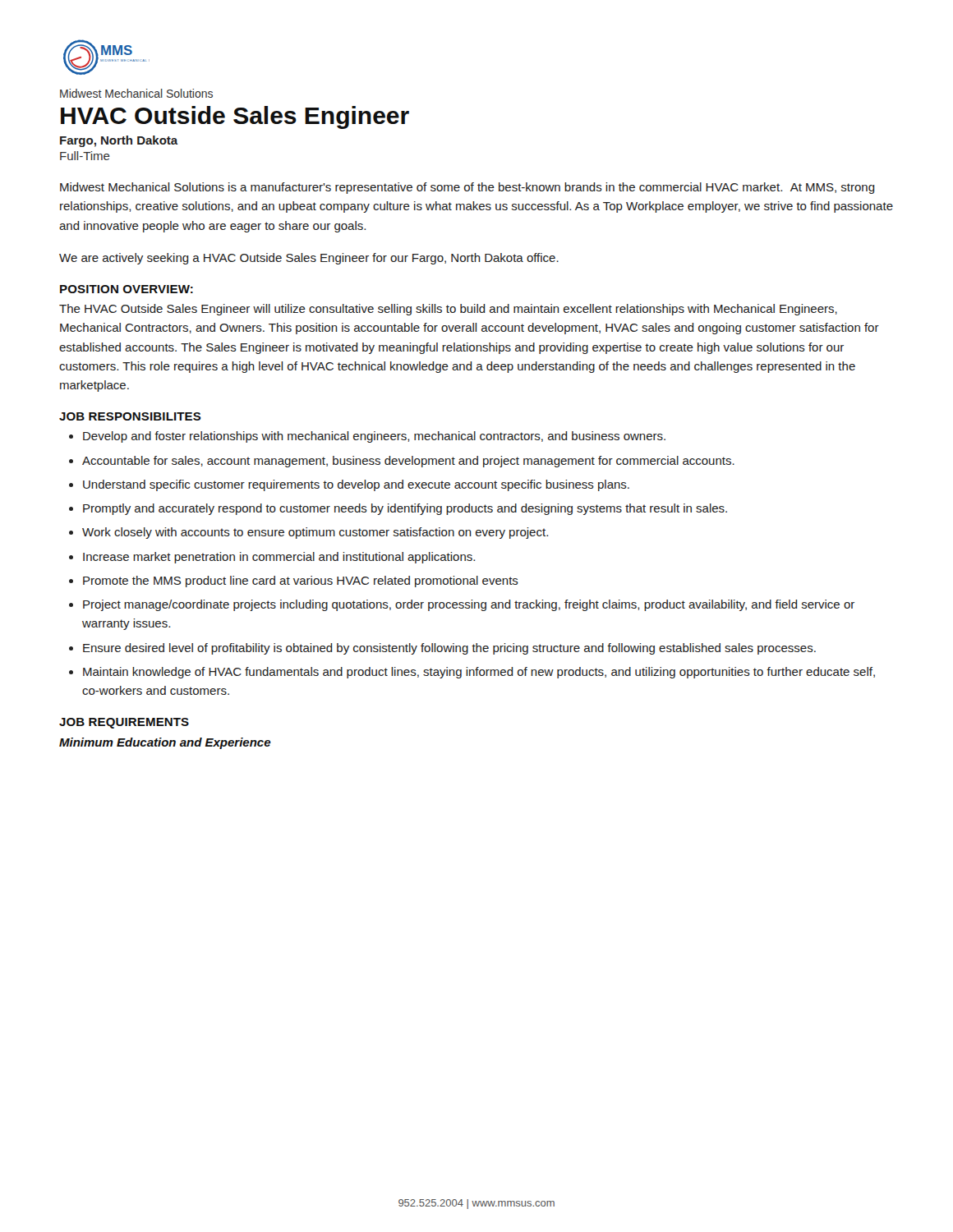
Task: Find the text block with the text "The HVAC Outside Sales"
Action: [x=469, y=347]
